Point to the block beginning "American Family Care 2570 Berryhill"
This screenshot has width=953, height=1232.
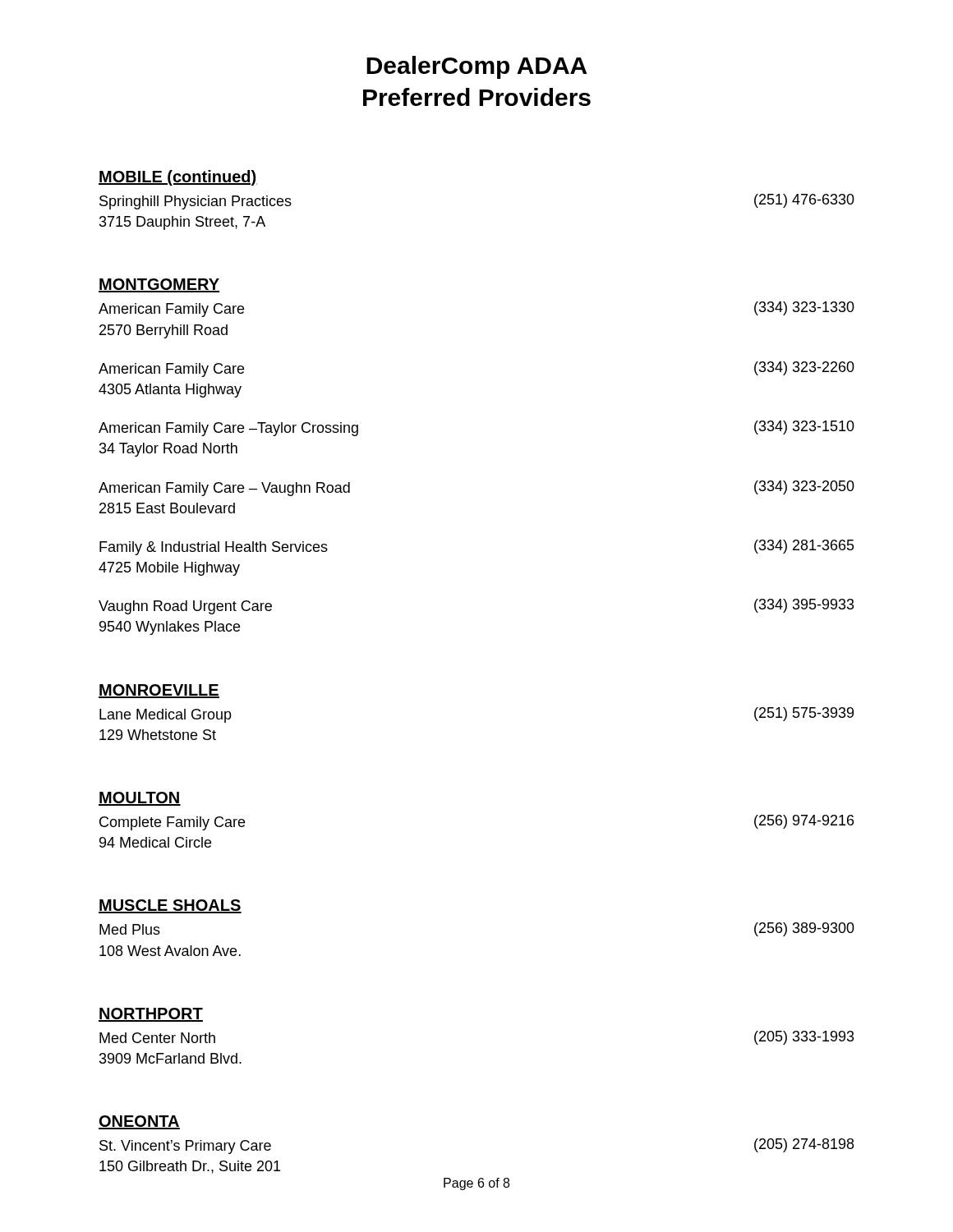170,309
